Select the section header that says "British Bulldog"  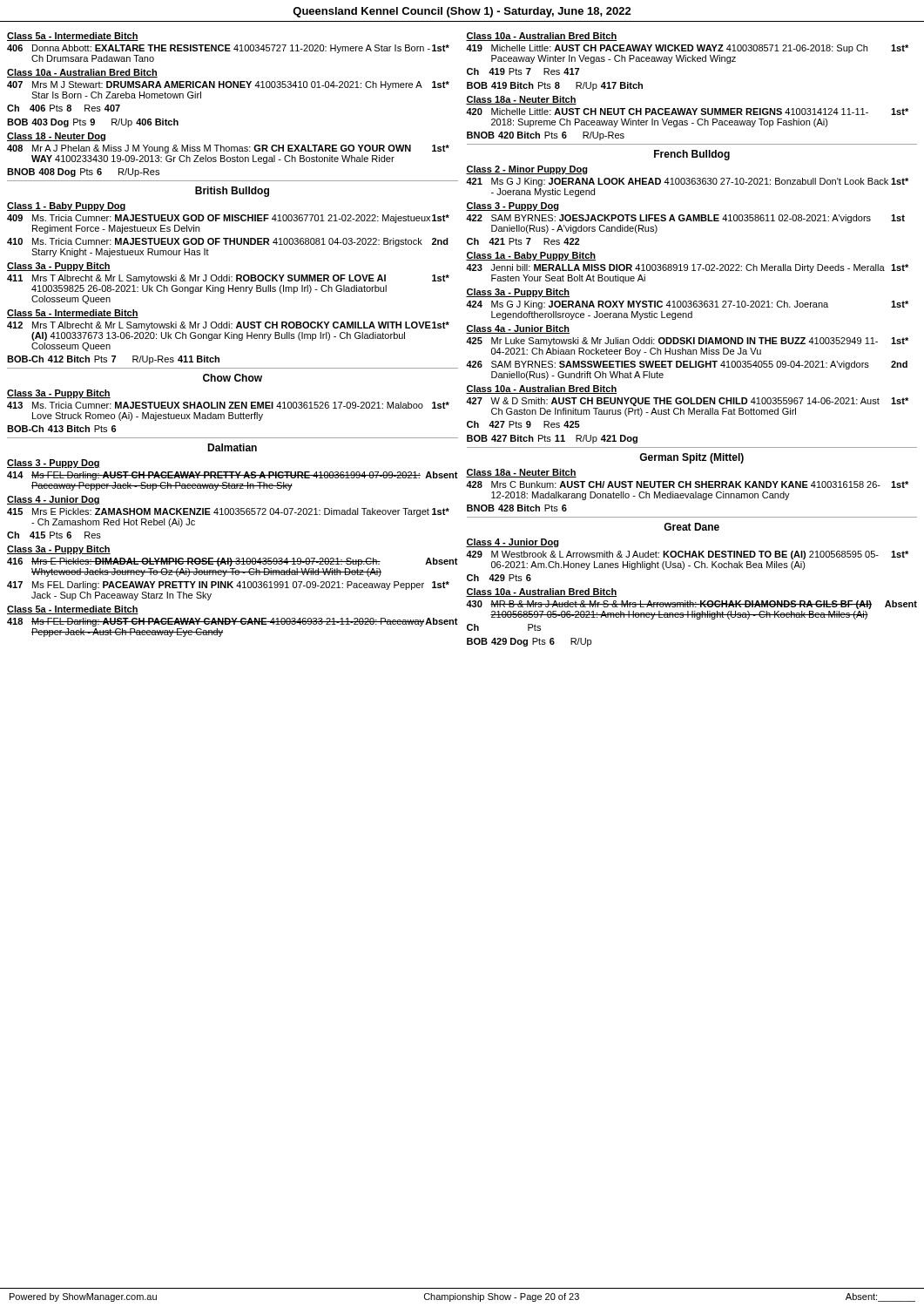(232, 191)
